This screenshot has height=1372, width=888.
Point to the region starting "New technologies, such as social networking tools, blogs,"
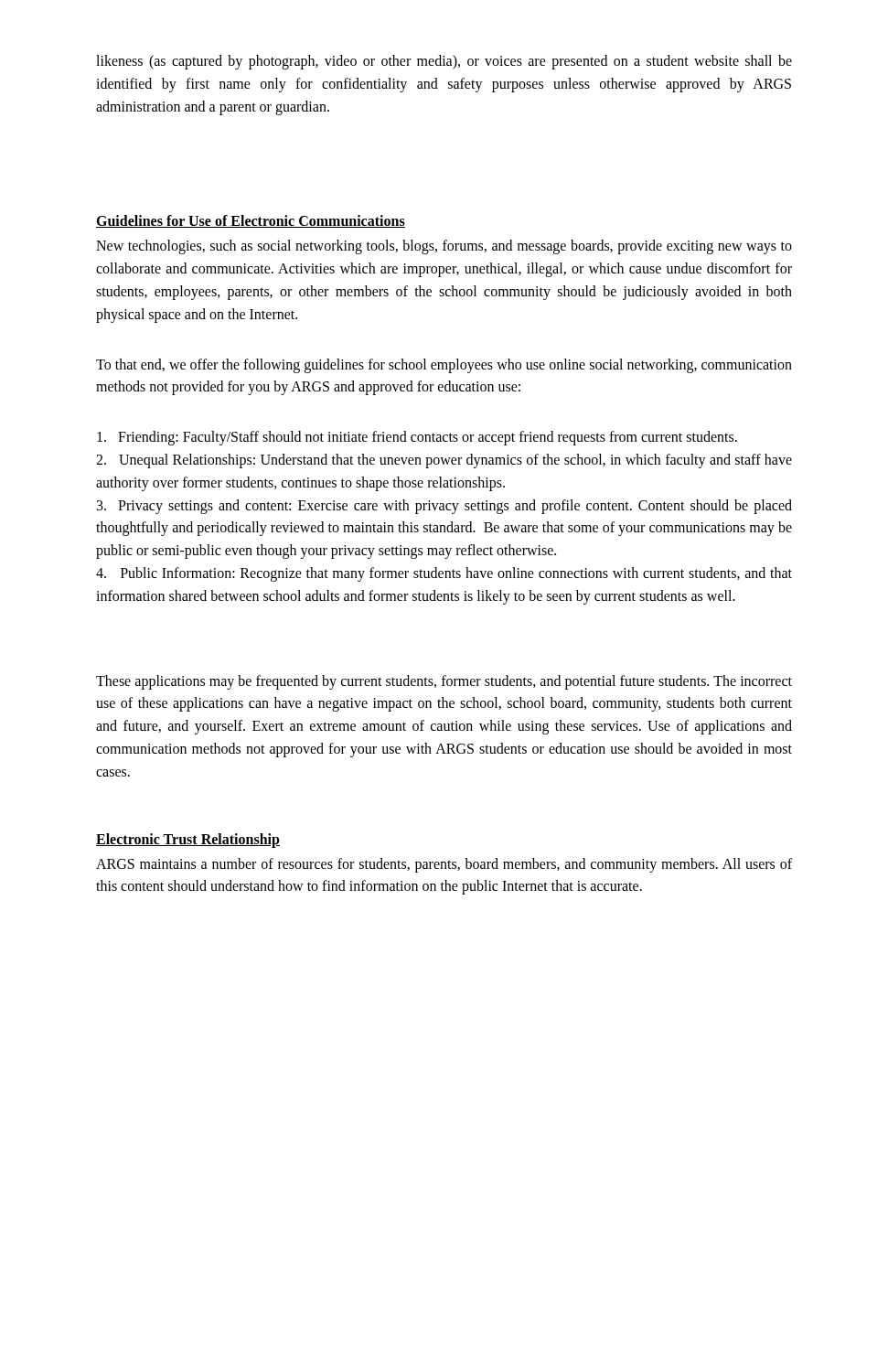click(444, 280)
